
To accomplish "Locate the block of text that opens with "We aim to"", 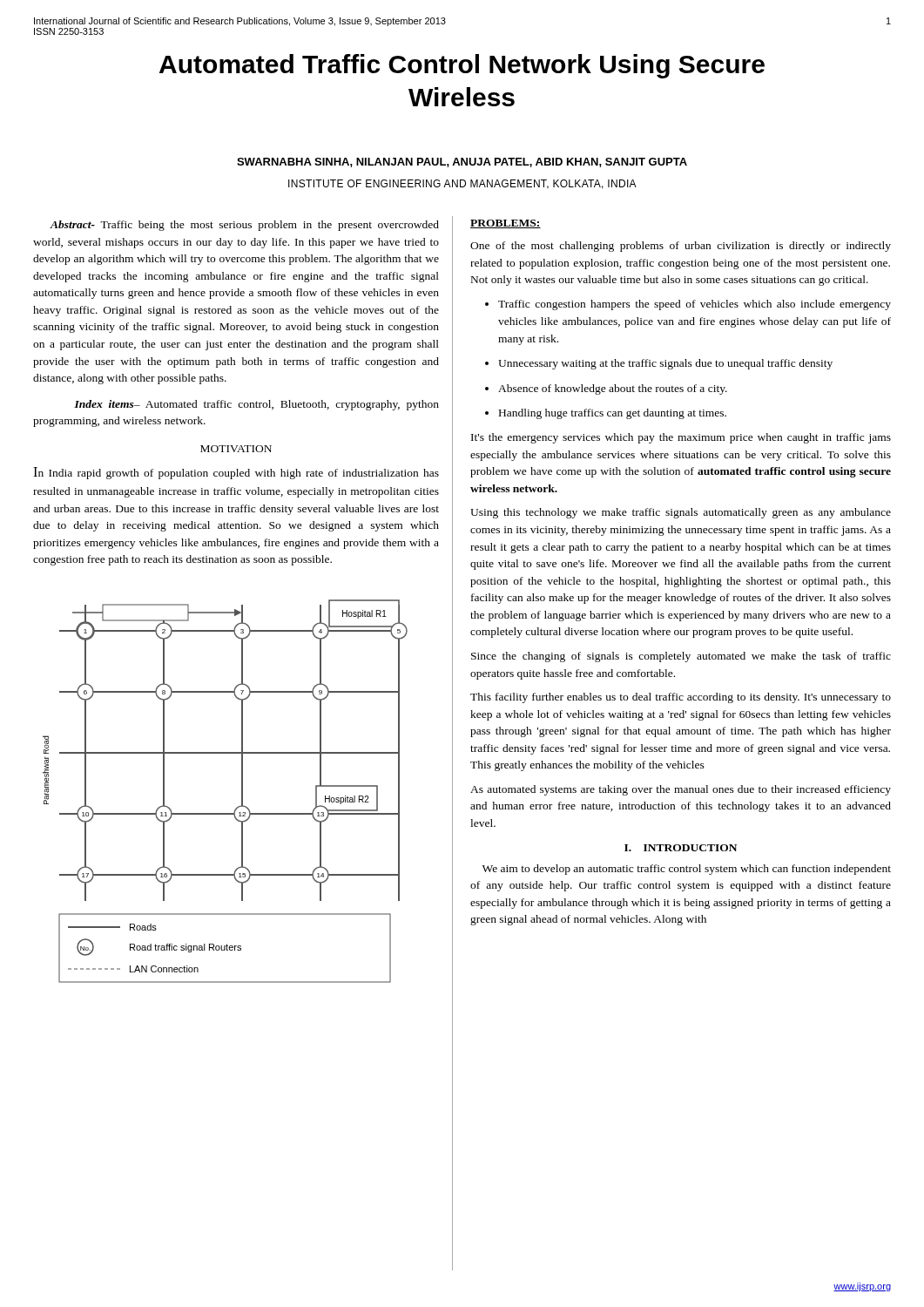I will [x=681, y=894].
